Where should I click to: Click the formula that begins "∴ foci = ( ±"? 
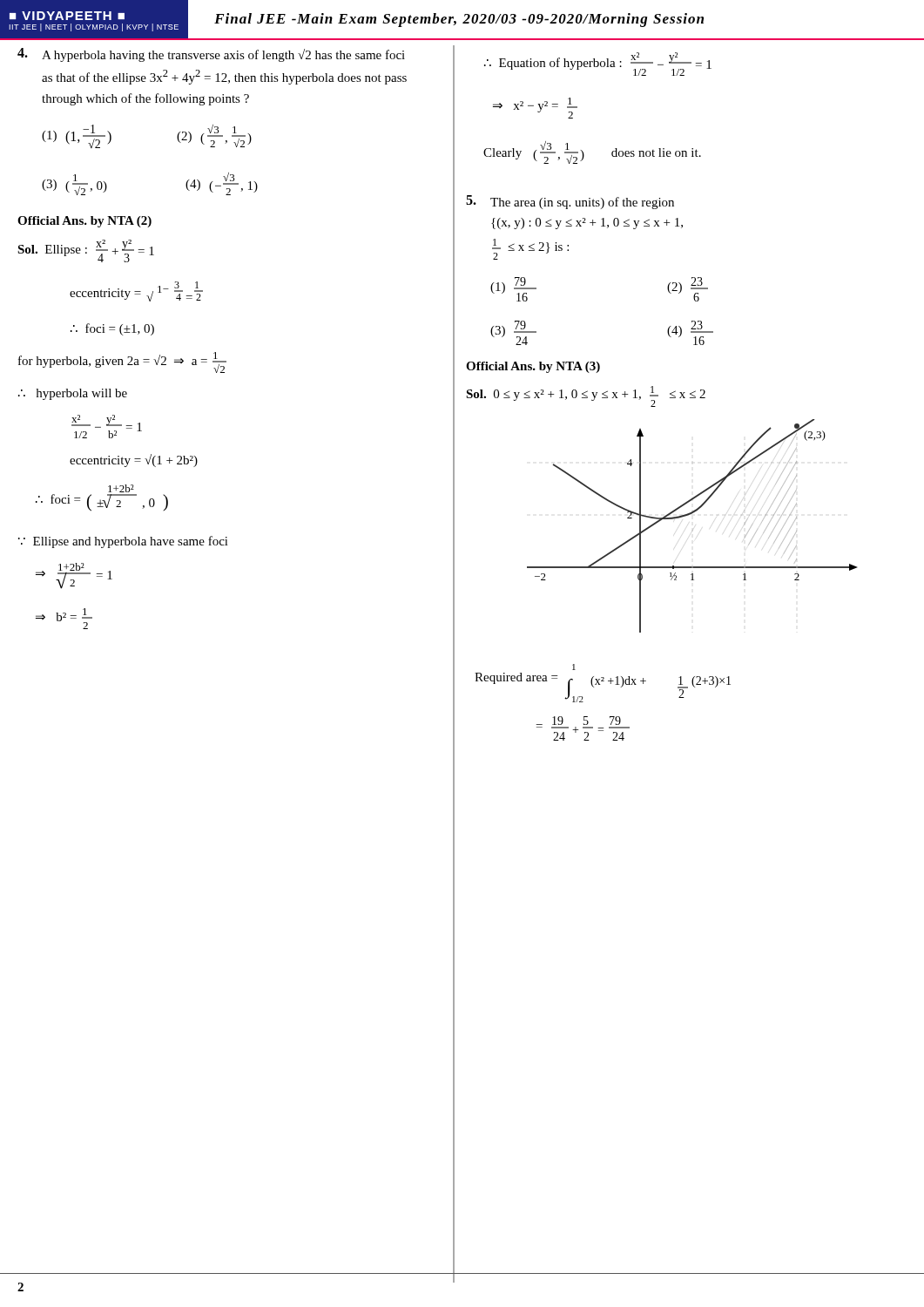click(x=116, y=500)
